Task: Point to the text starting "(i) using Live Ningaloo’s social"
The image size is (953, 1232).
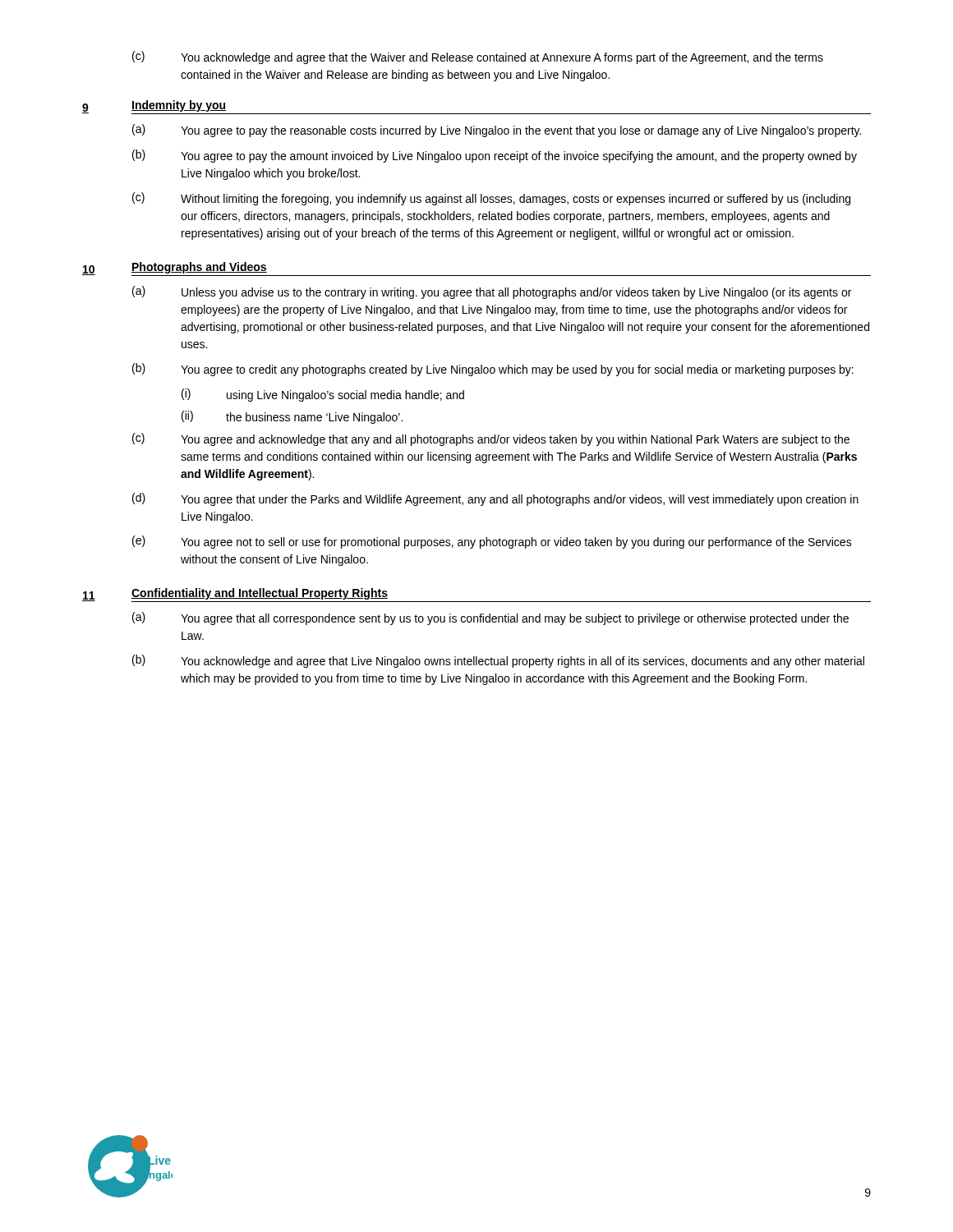Action: pos(323,395)
